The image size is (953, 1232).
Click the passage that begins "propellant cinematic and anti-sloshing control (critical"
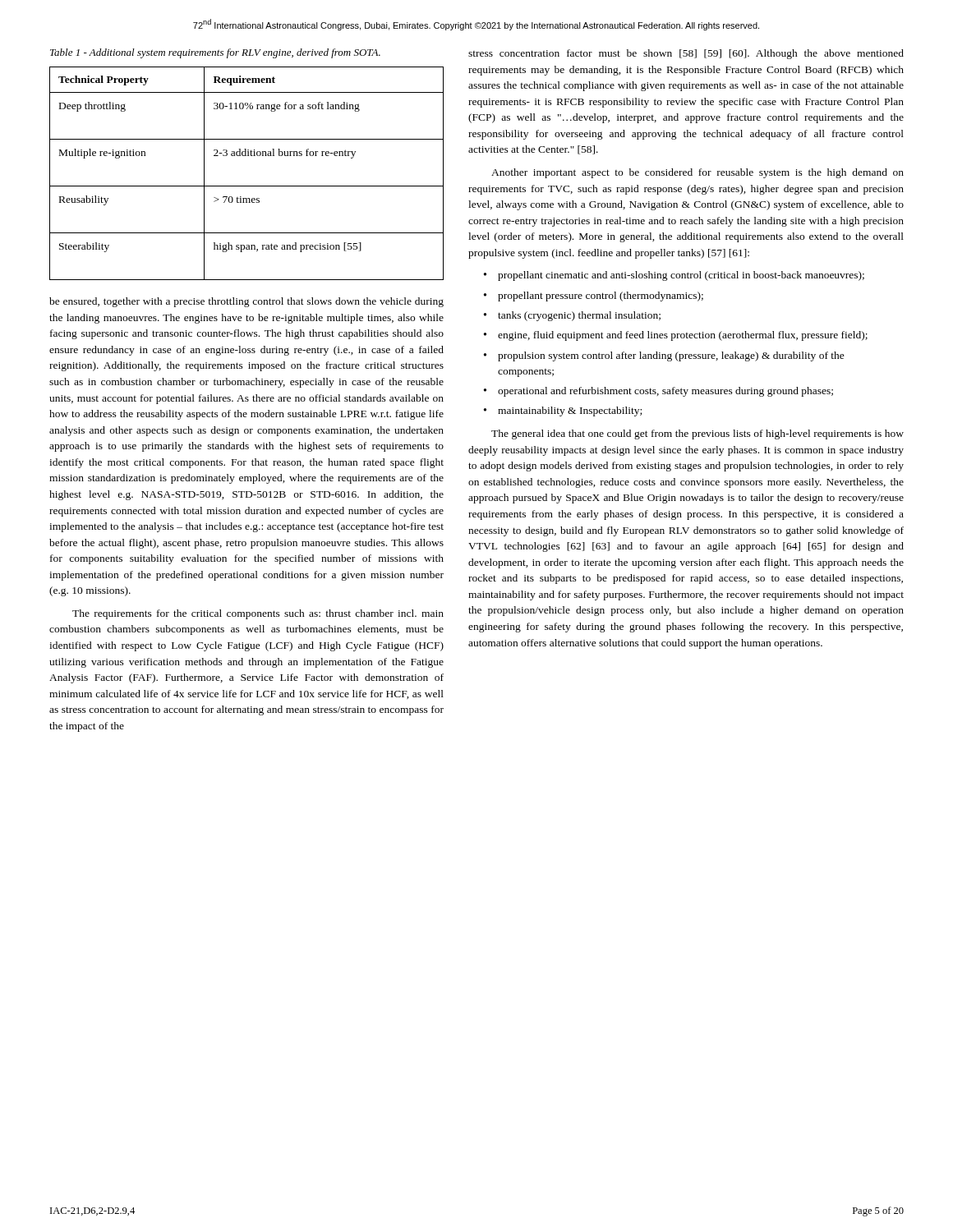point(701,275)
